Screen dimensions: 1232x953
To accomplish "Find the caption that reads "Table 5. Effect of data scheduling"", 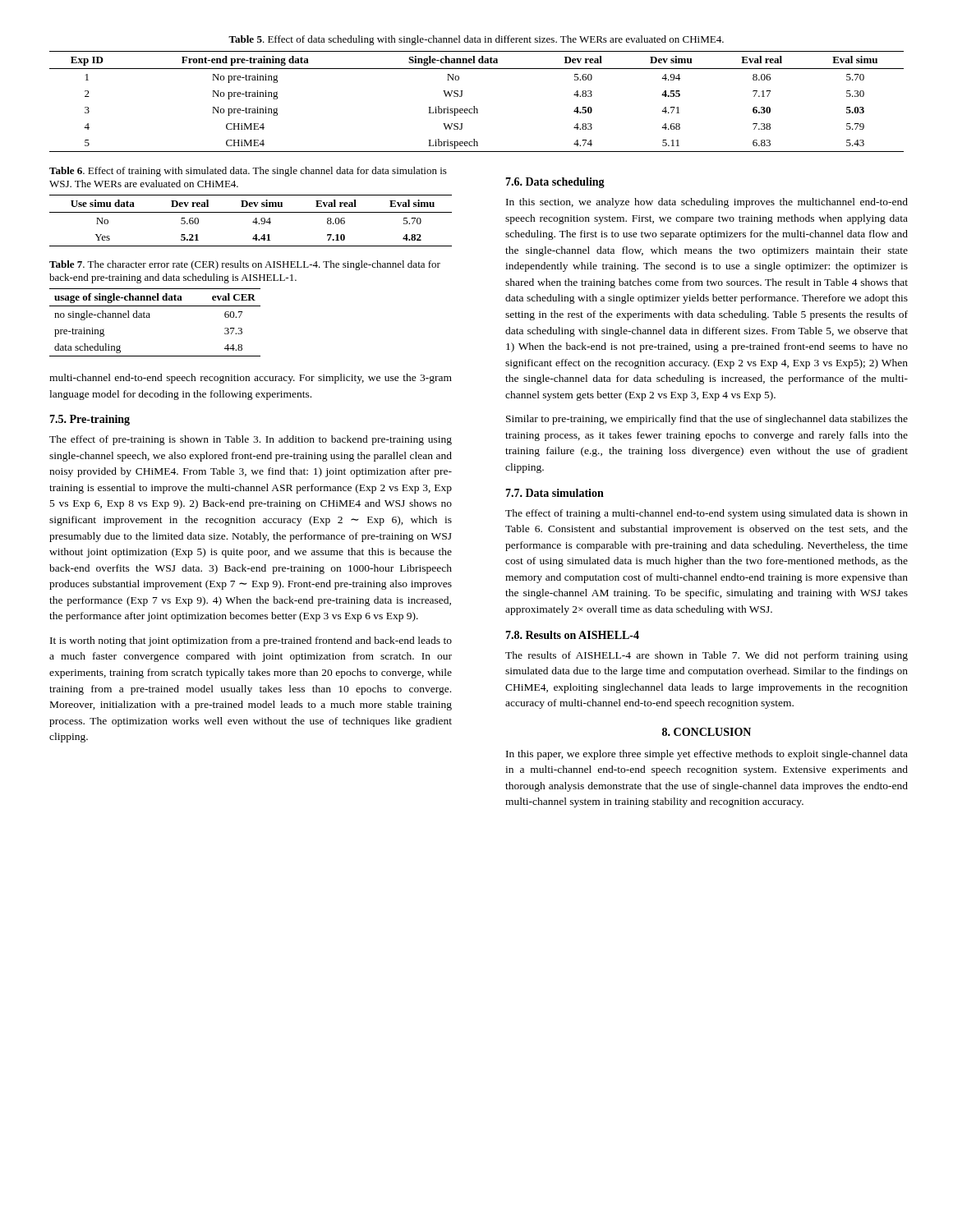I will pyautogui.click(x=476, y=39).
